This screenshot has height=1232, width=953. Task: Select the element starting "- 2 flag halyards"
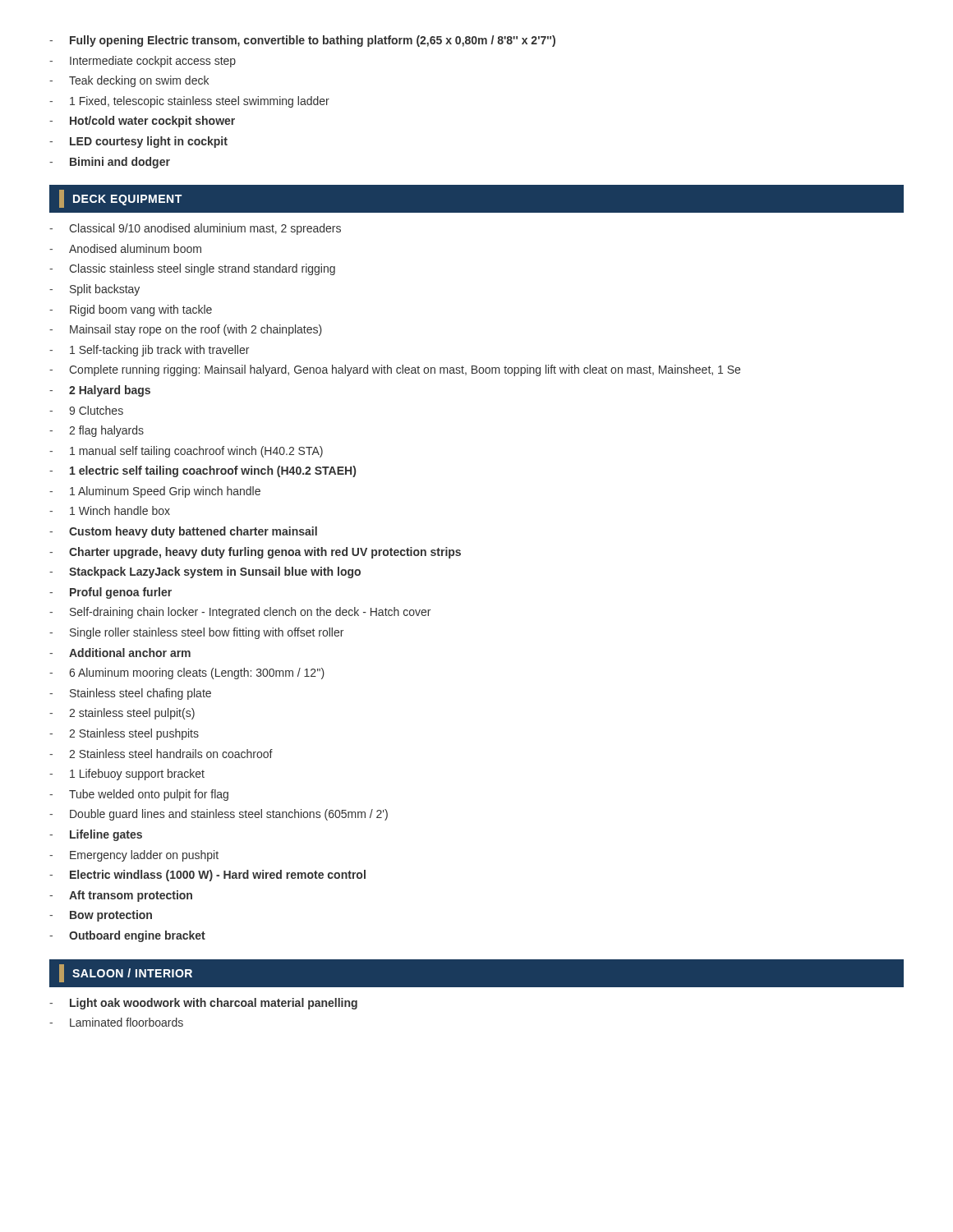(x=97, y=431)
